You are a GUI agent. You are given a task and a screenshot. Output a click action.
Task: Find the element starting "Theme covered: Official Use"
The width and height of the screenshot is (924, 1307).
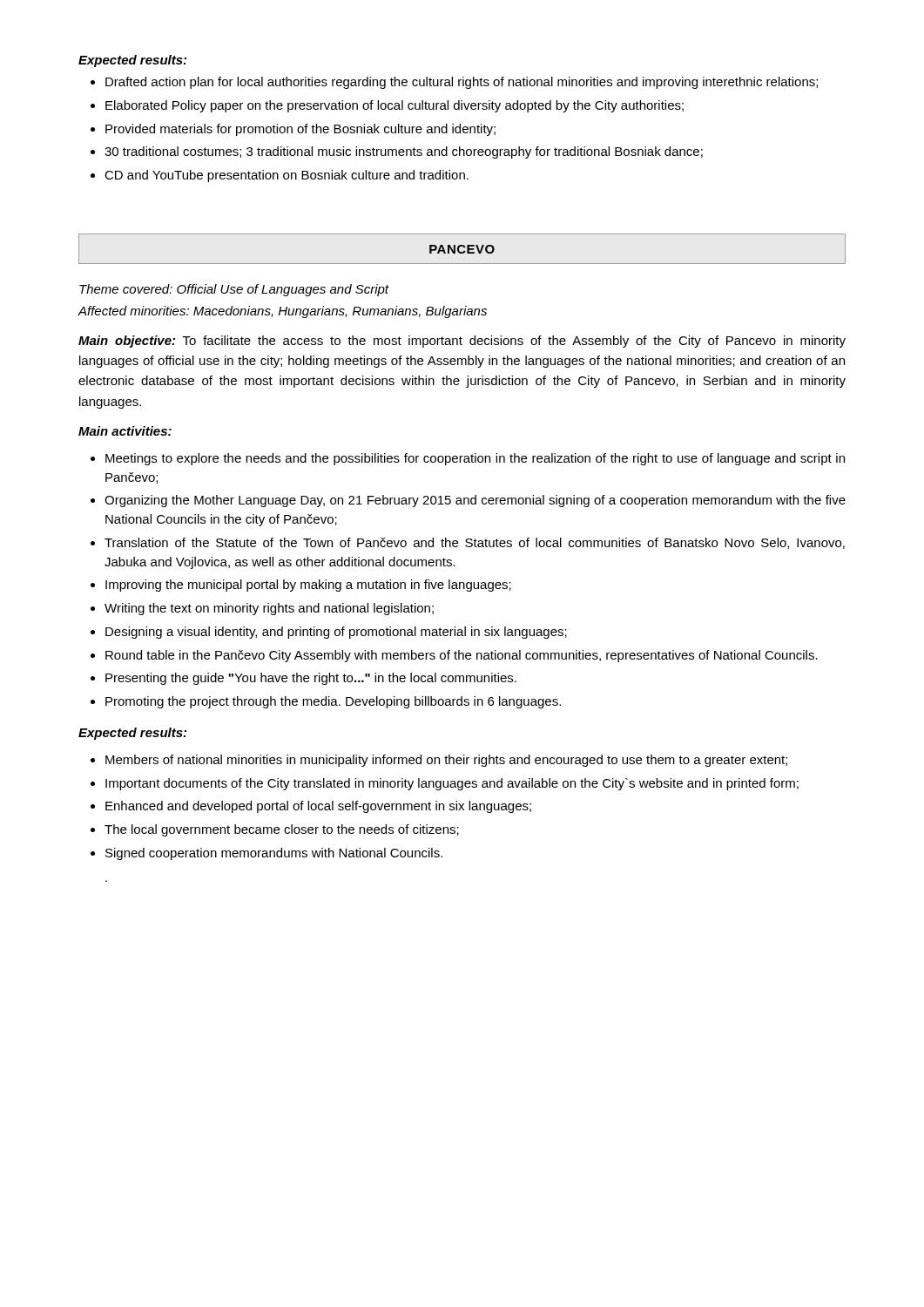[462, 300]
